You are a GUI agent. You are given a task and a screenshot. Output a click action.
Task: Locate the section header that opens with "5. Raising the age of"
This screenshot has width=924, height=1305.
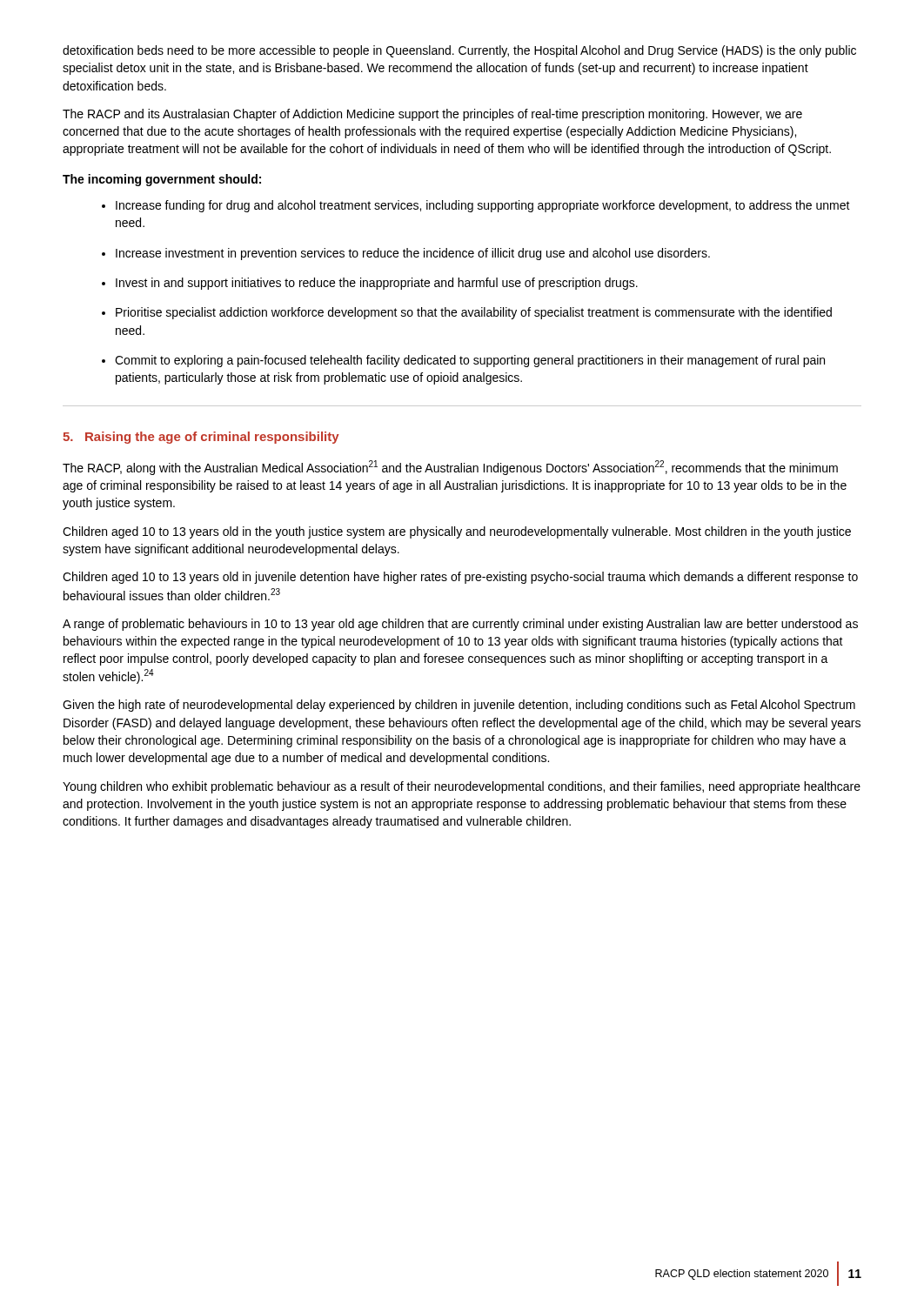coord(201,438)
